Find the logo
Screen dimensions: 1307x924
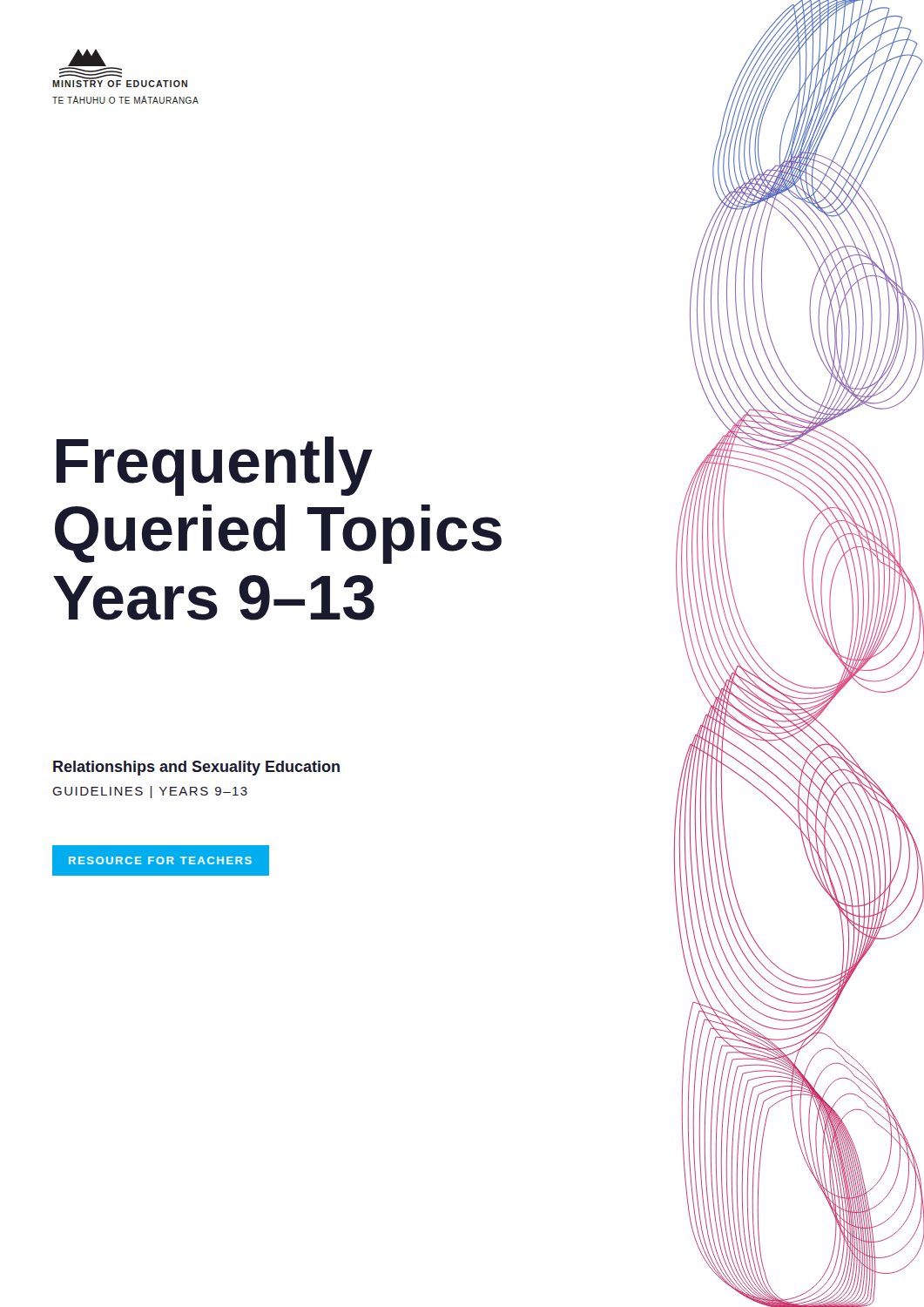click(x=148, y=74)
